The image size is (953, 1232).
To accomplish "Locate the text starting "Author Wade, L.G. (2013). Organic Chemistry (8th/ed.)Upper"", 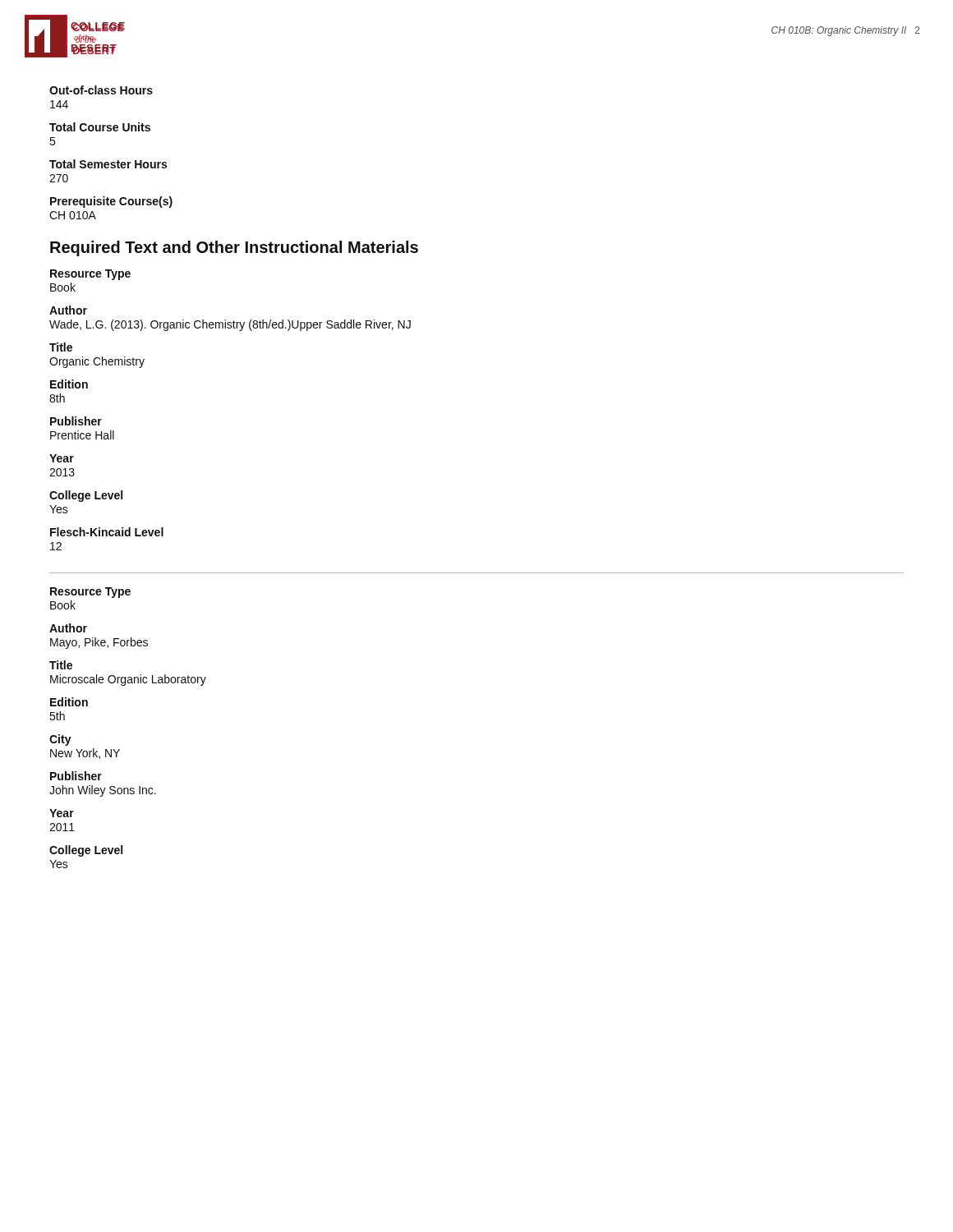I will (x=68, y=310).
